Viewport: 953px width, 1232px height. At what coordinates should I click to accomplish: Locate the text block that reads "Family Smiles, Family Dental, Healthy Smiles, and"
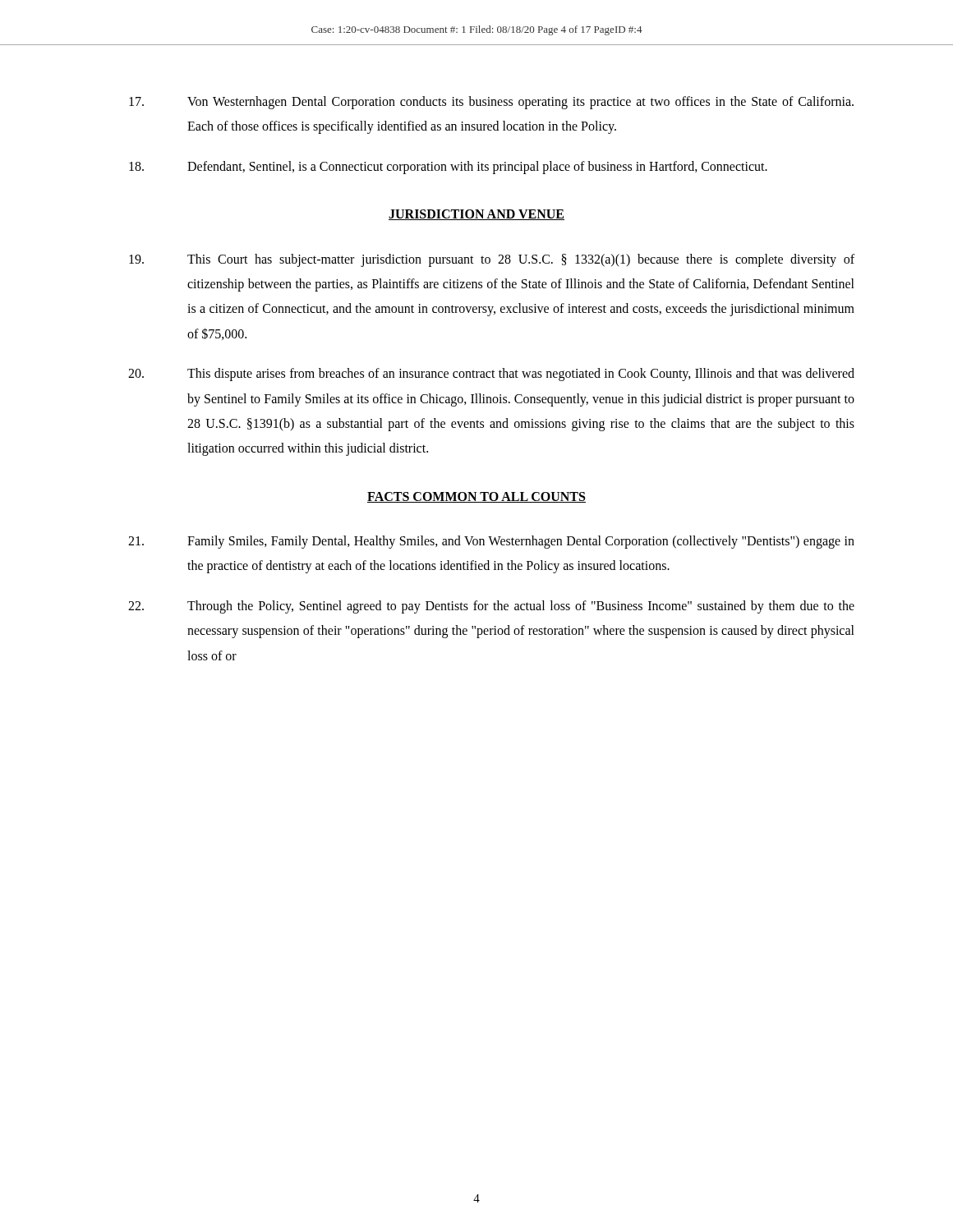(476, 554)
